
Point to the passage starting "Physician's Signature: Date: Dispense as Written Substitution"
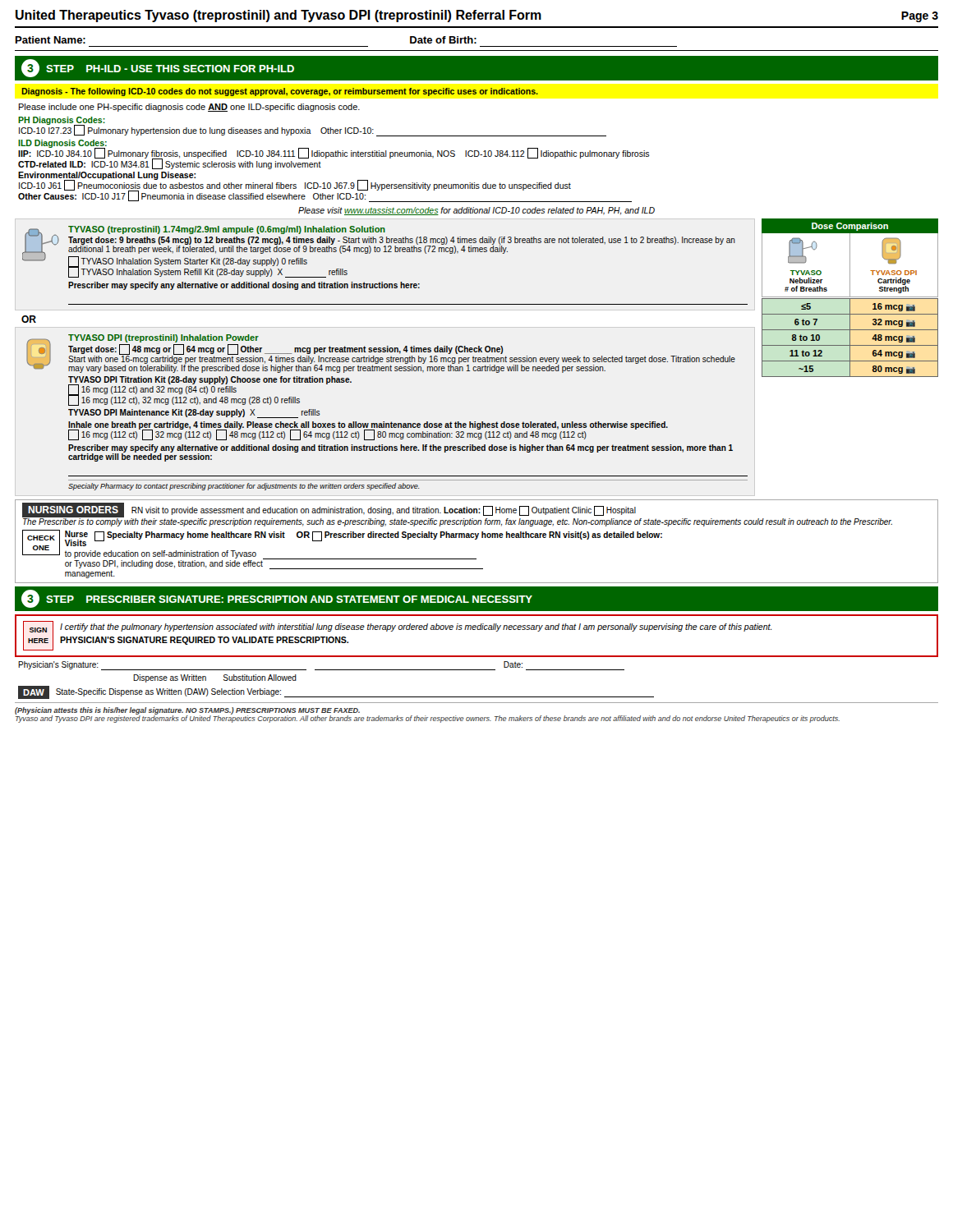pyautogui.click(x=476, y=671)
